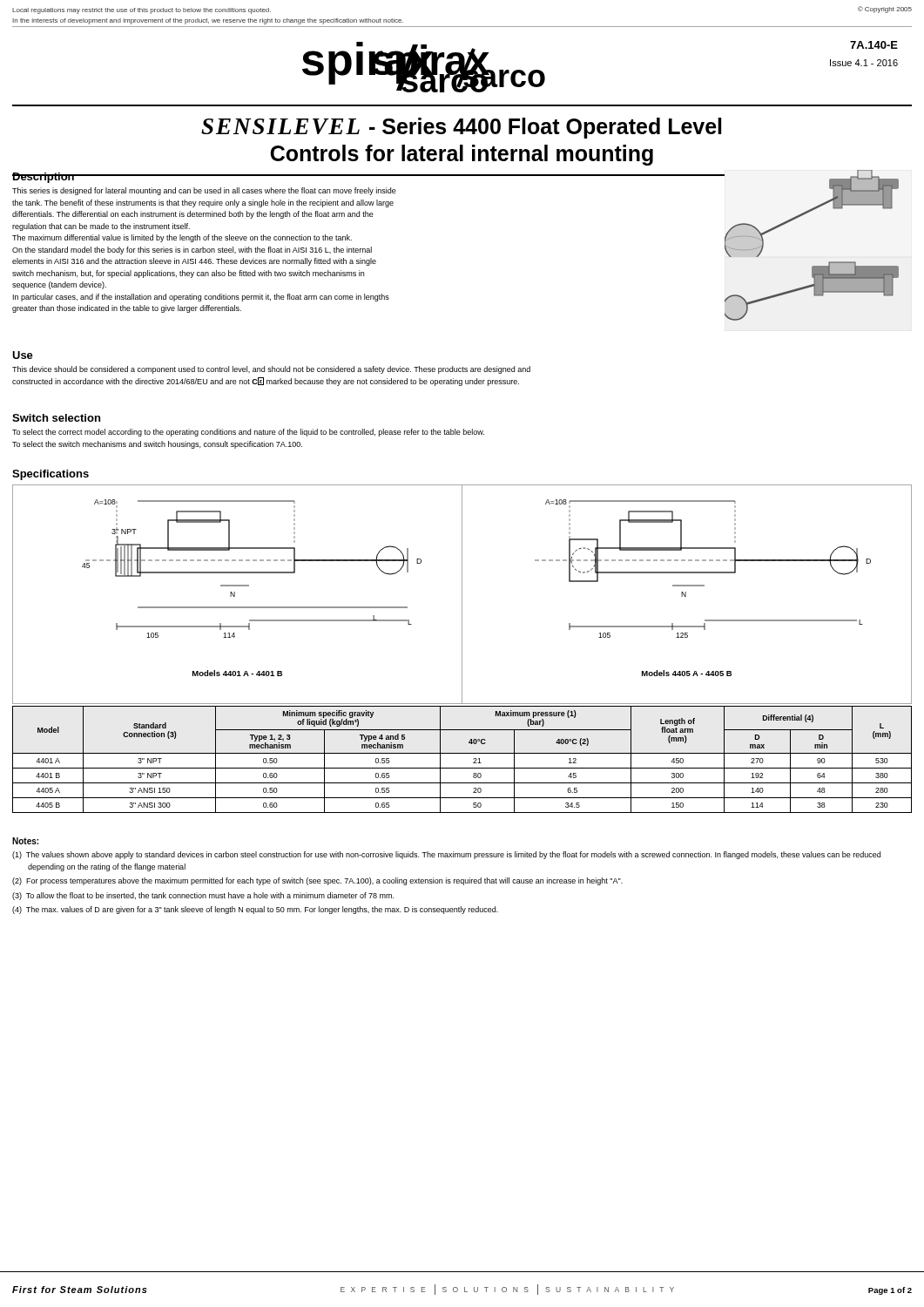The width and height of the screenshot is (924, 1307).
Task: Point to the region starting "7A.140-E Issue 4.1 -"
Action: click(x=864, y=53)
